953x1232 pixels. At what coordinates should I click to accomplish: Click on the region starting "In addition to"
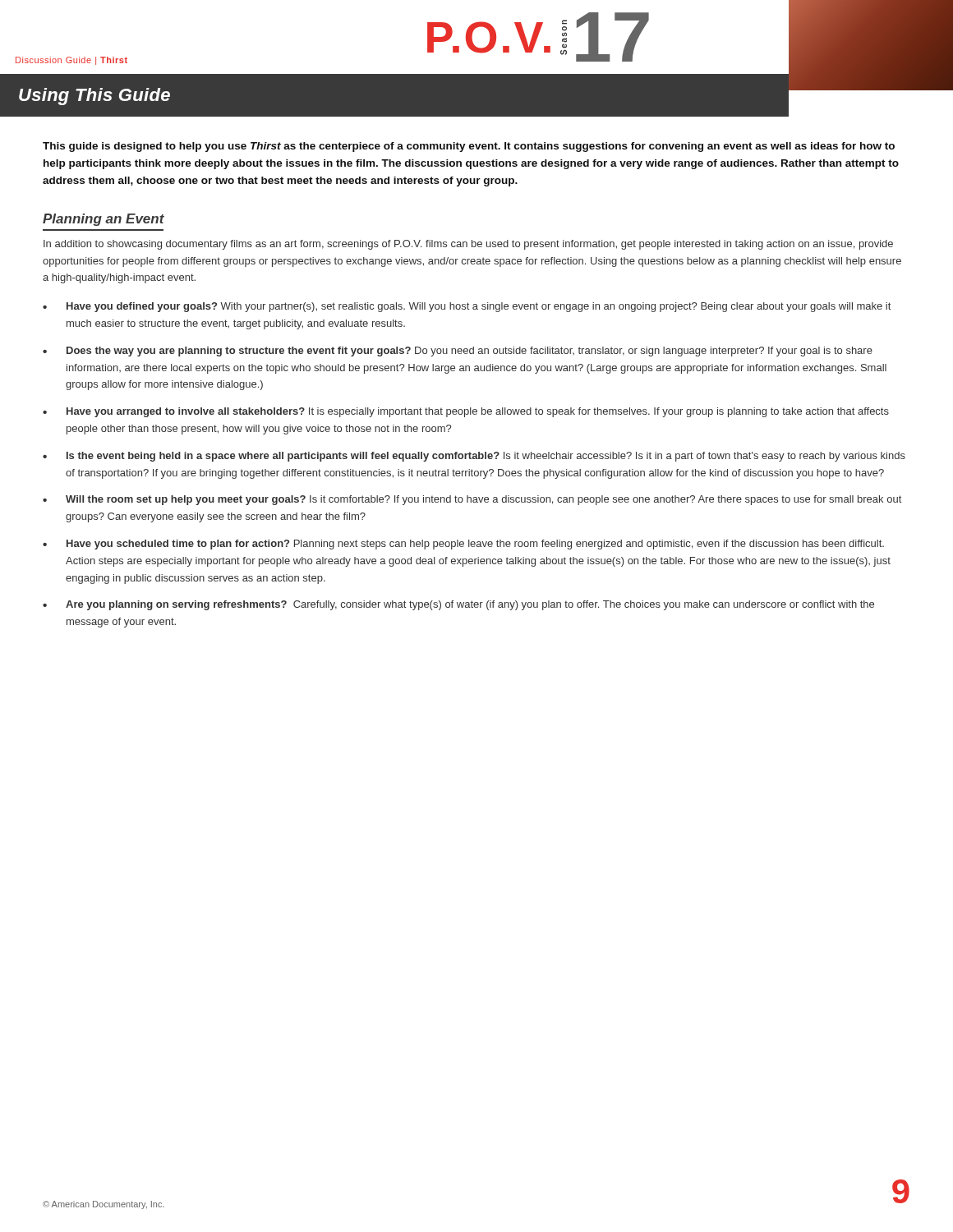[x=472, y=260]
